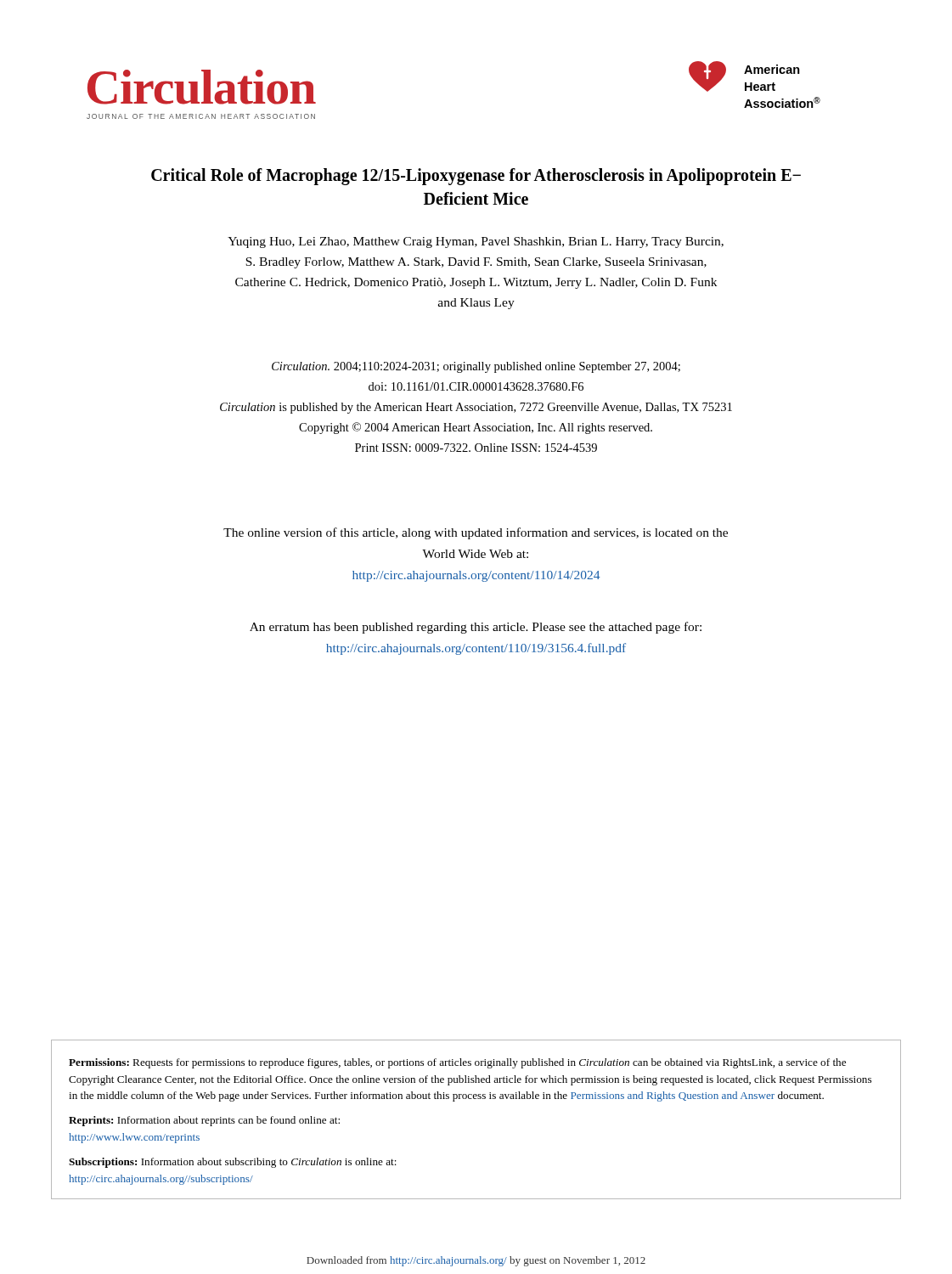
Task: Select the text block that says "Circulation. 2004;110:2024-2031; originally published"
Action: 476,407
